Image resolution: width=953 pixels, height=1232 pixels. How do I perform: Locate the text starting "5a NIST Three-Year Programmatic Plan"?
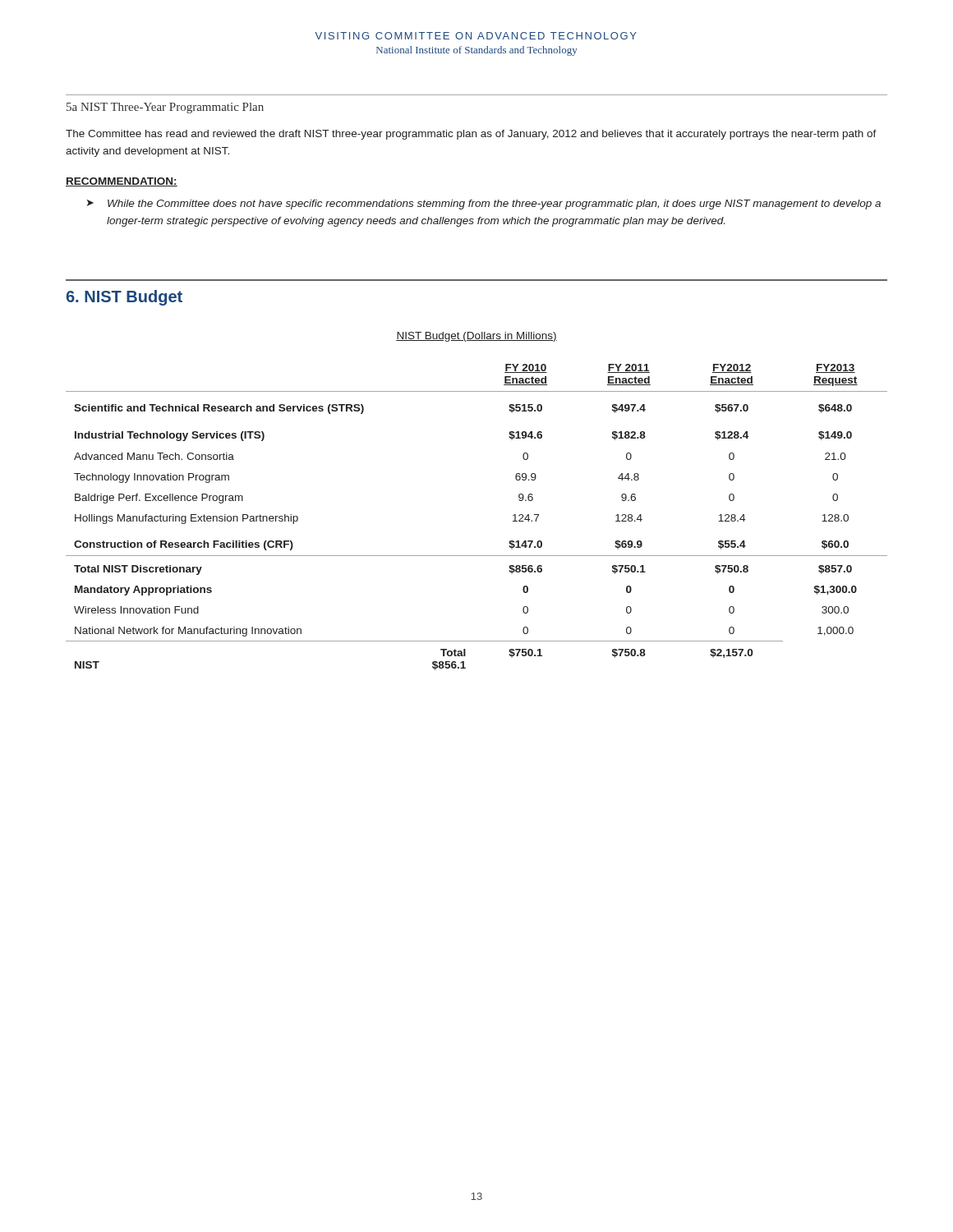(165, 108)
